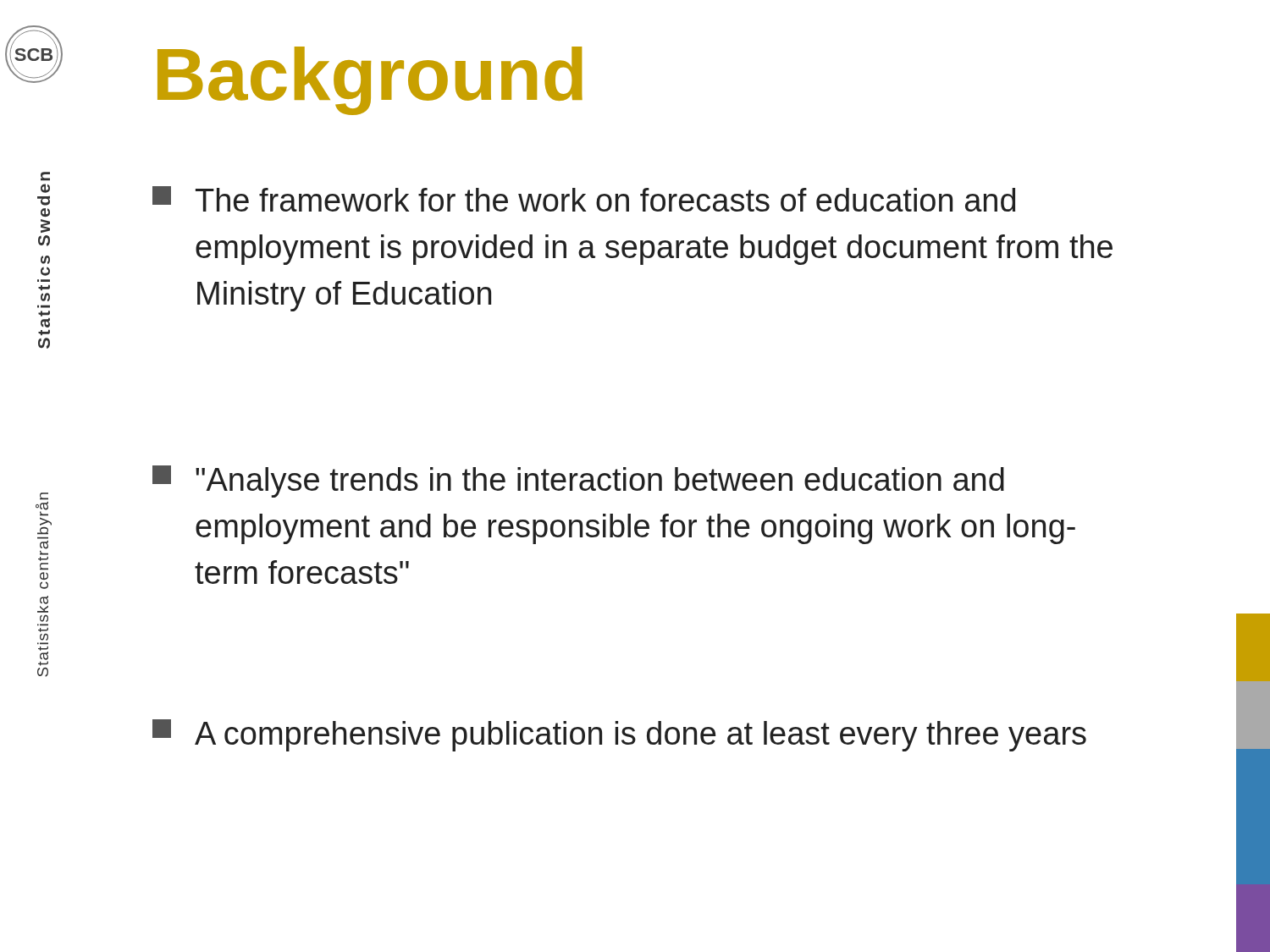Click on the logo

click(34, 56)
